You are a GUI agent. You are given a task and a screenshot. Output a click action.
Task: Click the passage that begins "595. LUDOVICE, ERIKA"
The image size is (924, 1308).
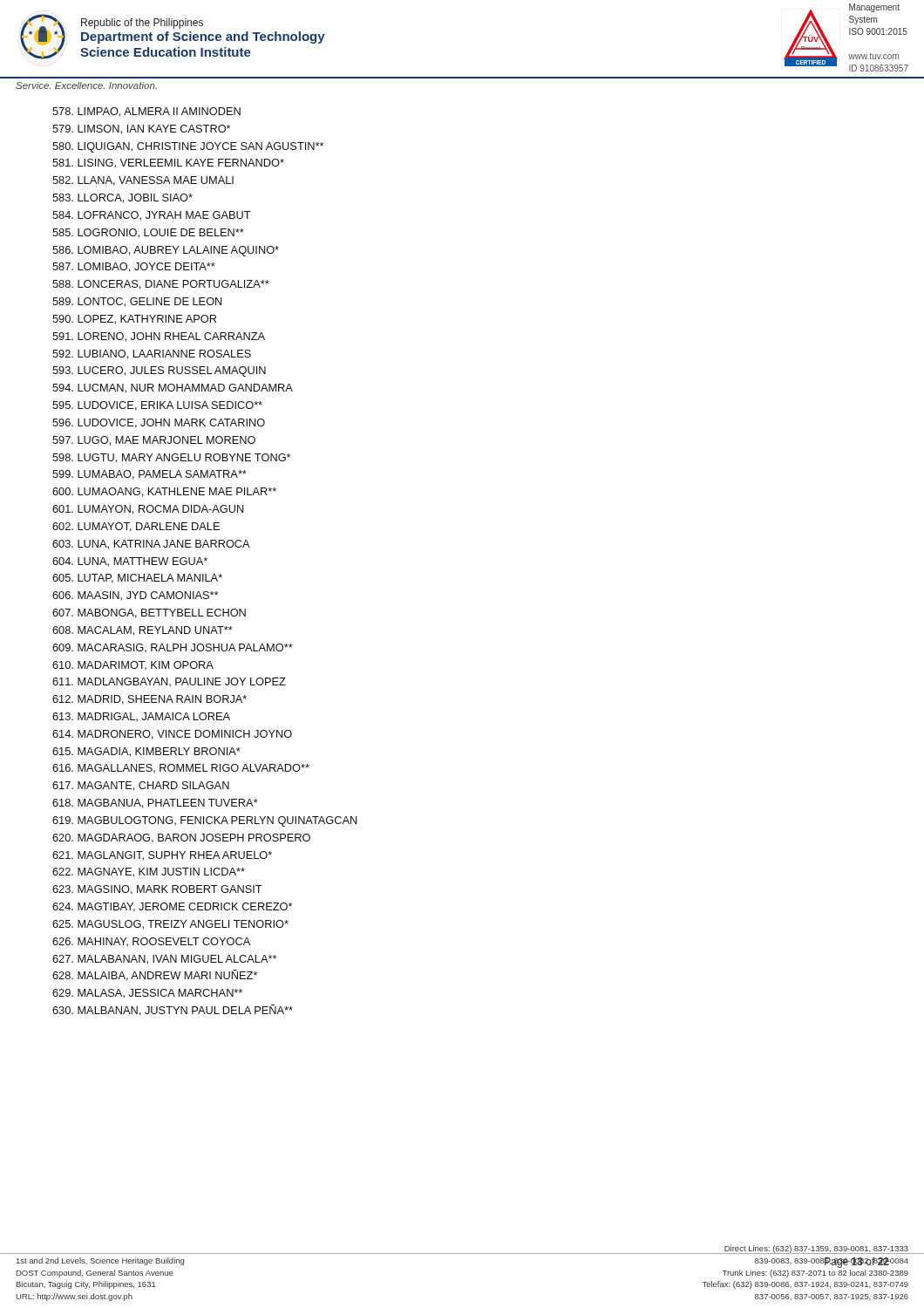[157, 405]
